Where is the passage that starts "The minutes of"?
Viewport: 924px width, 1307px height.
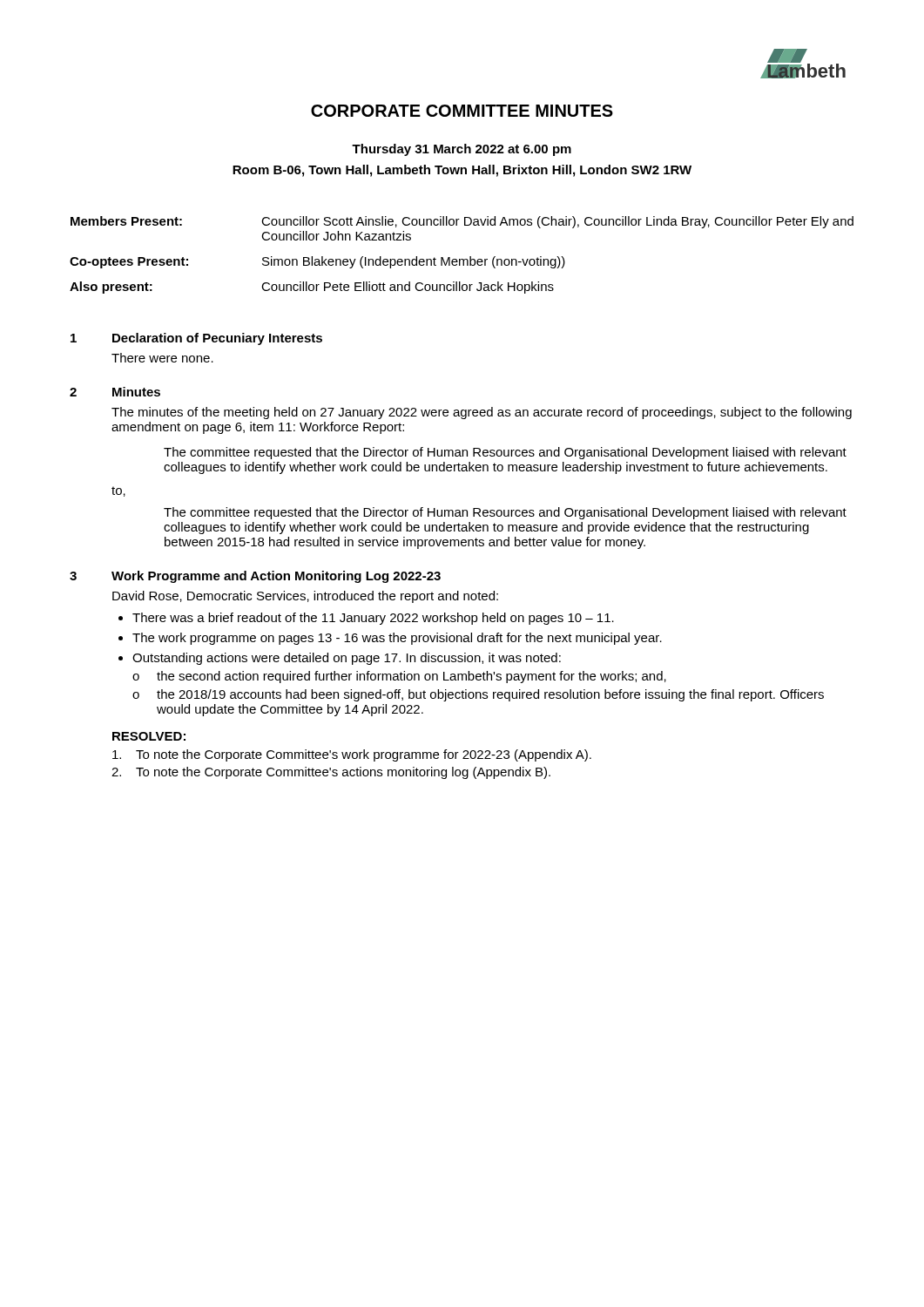click(482, 419)
